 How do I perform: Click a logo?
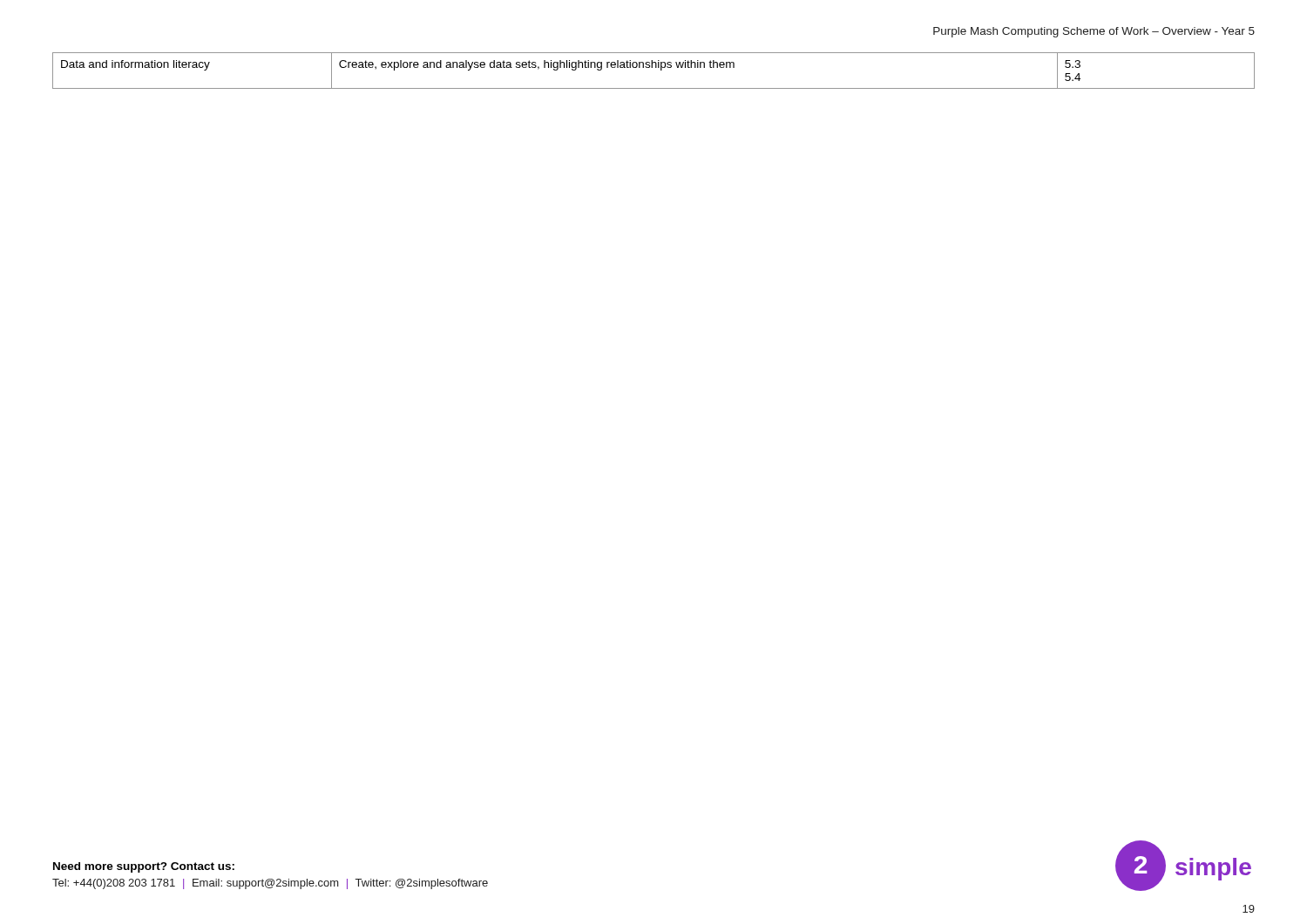1185,866
